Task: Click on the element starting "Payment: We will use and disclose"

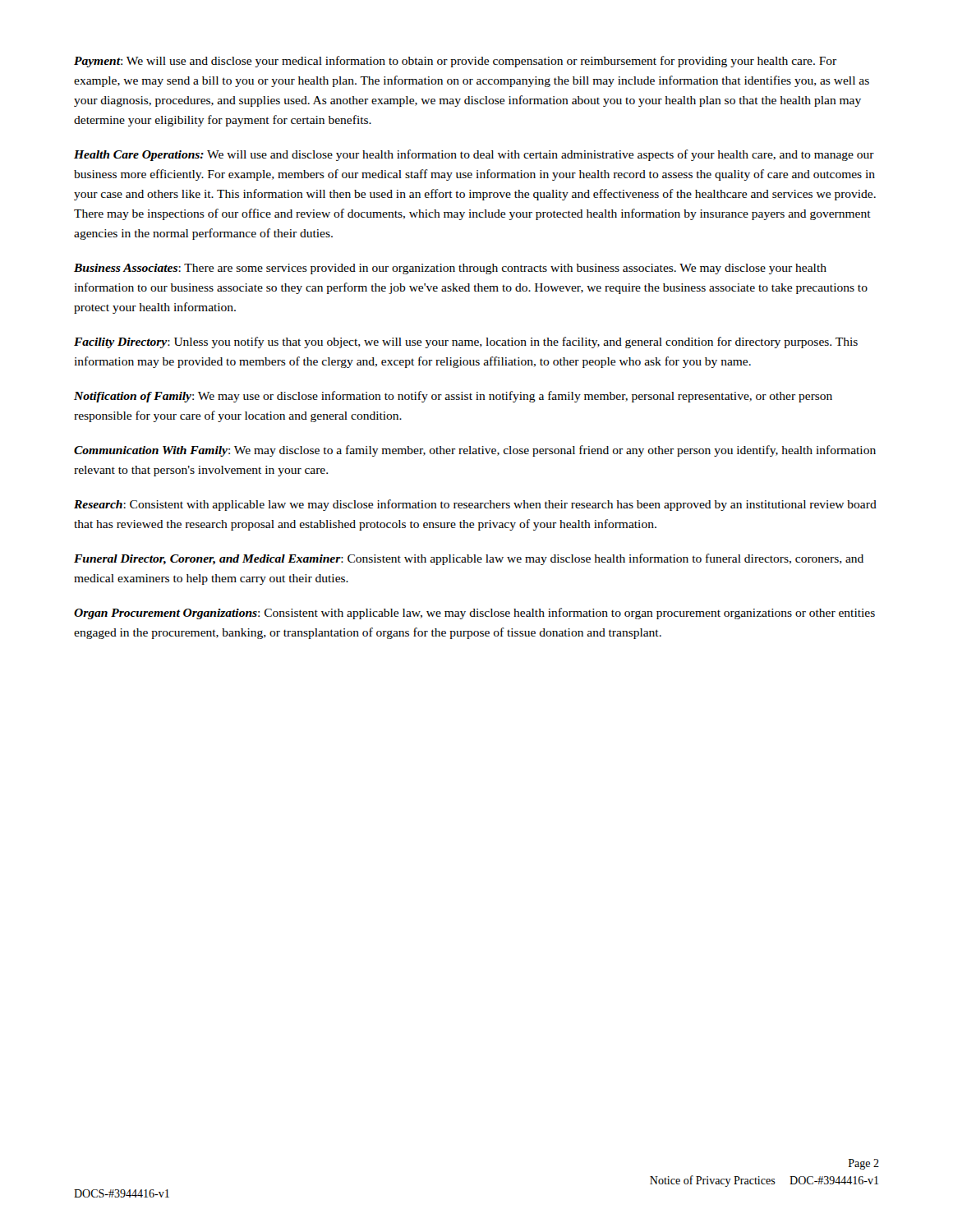Action: [472, 90]
